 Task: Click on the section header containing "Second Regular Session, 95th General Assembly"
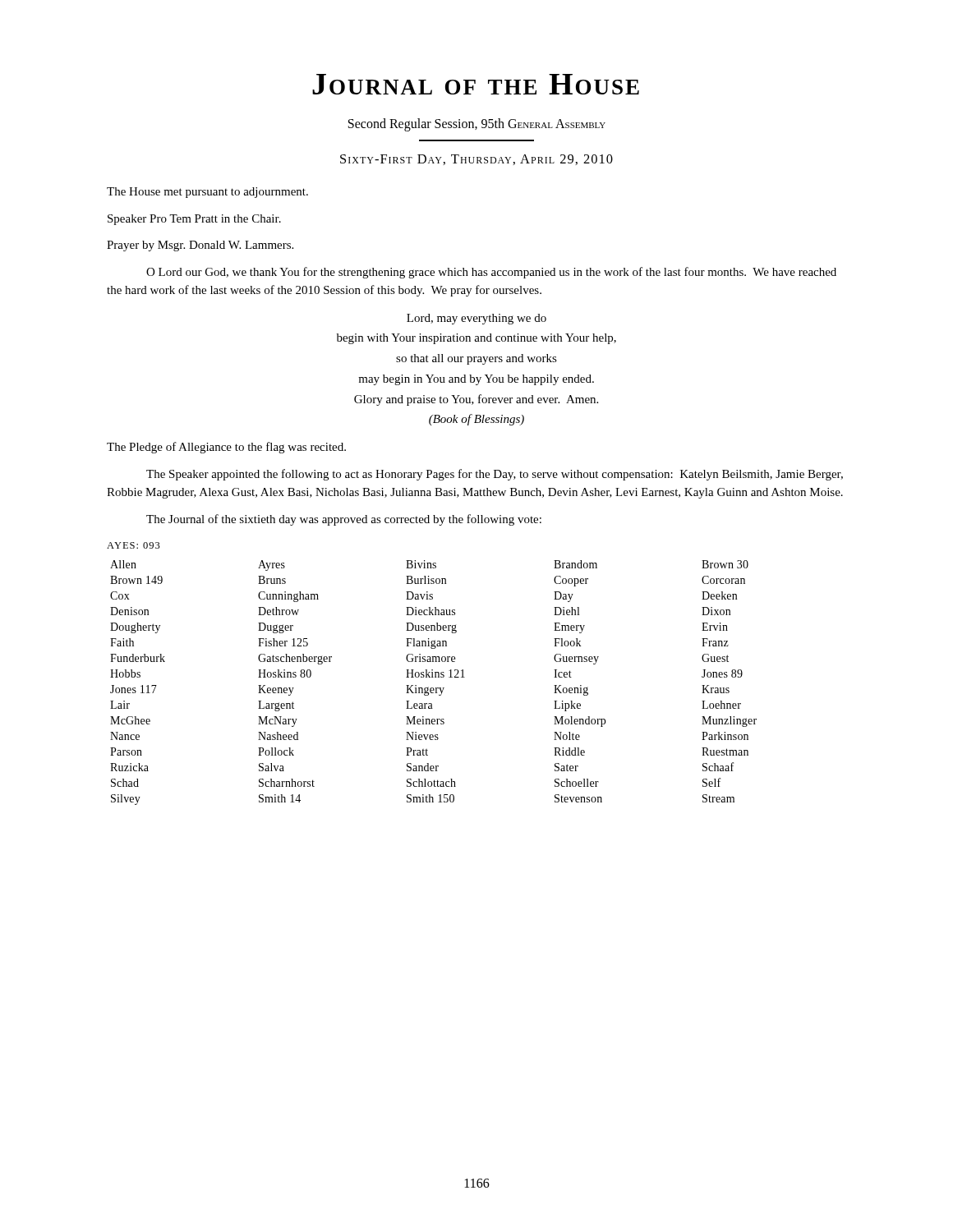[476, 129]
